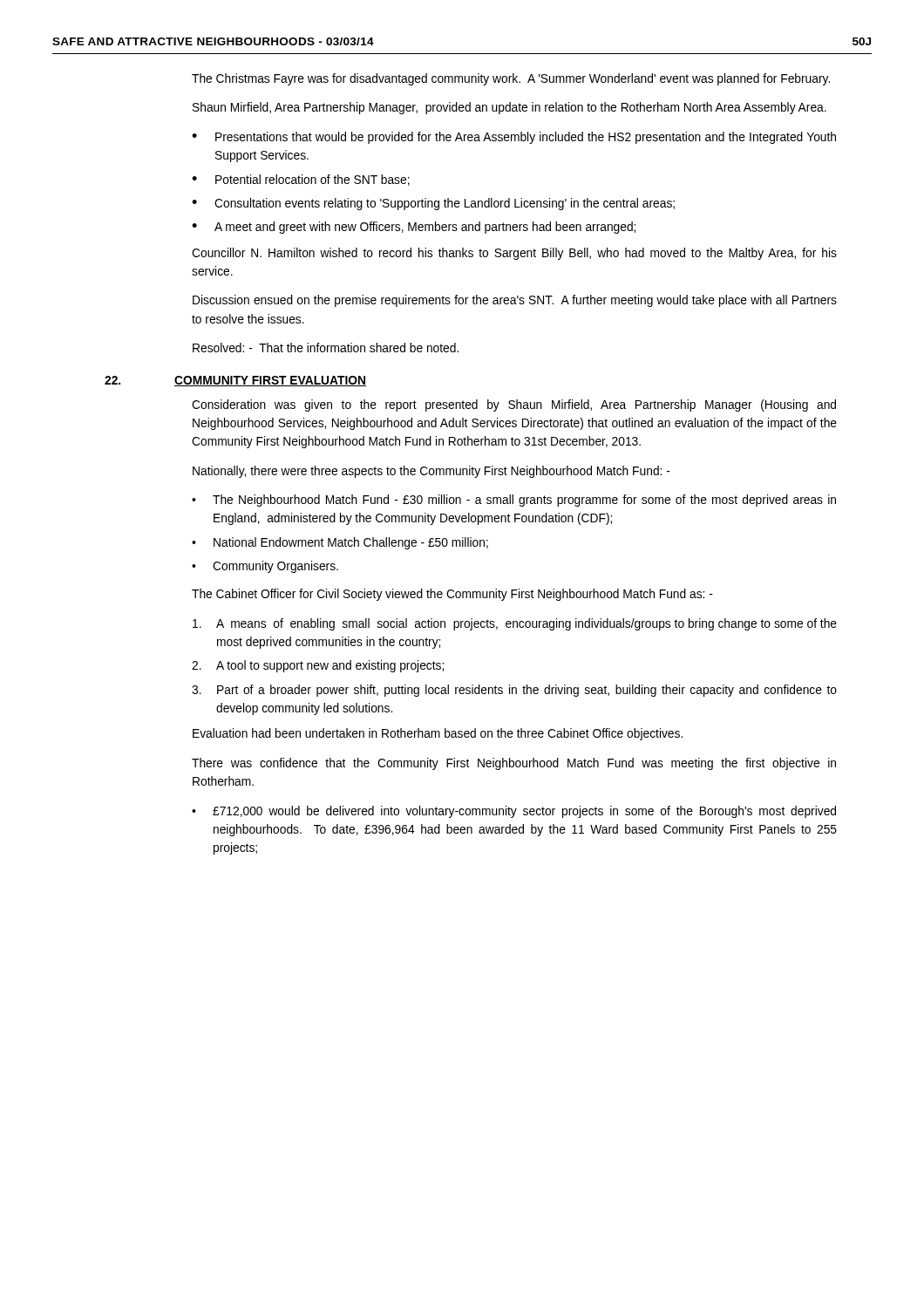
Task: Find the block on this page that starts "Evaluation had been undertaken in"
Action: [x=438, y=734]
